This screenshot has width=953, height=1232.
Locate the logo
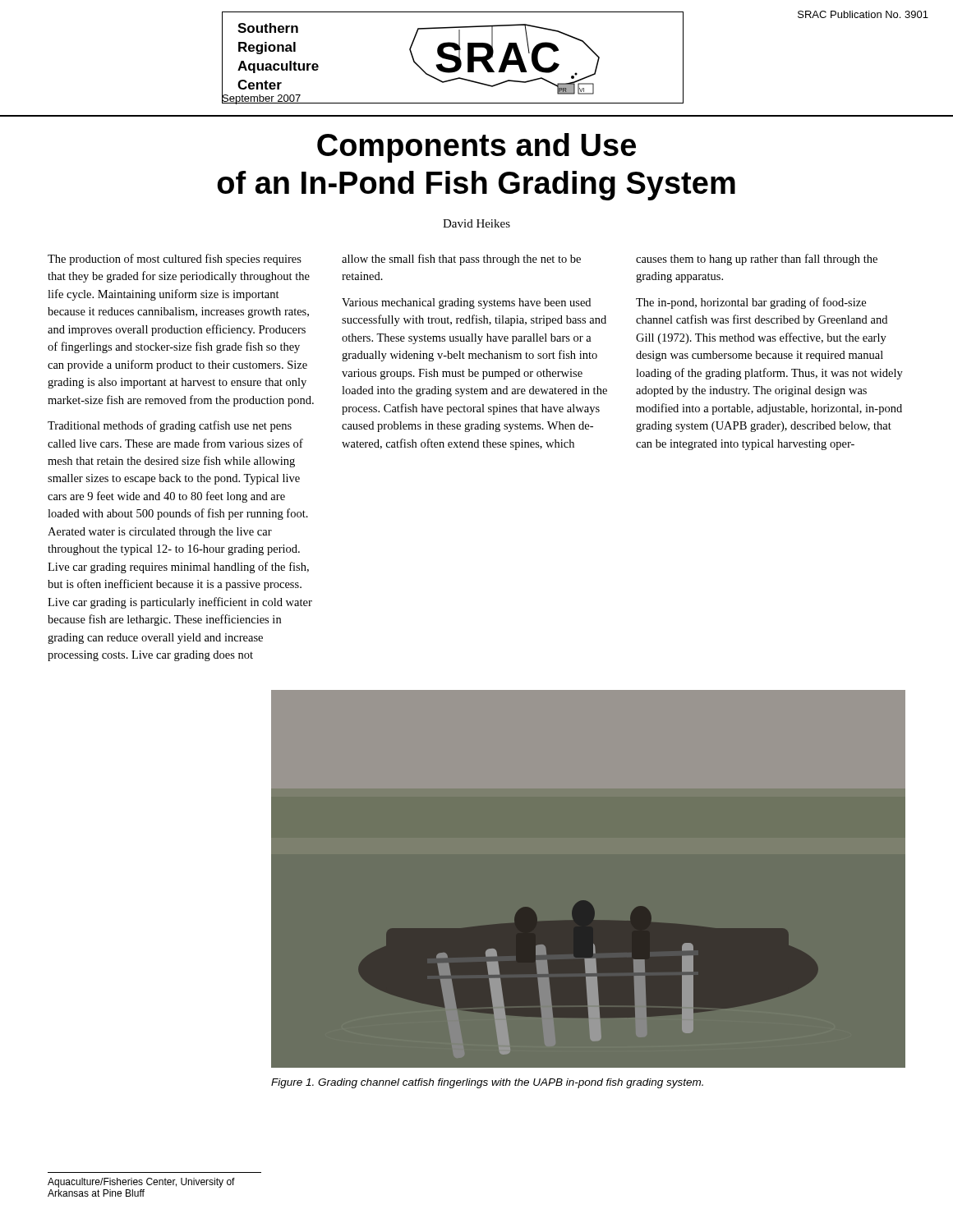(453, 57)
